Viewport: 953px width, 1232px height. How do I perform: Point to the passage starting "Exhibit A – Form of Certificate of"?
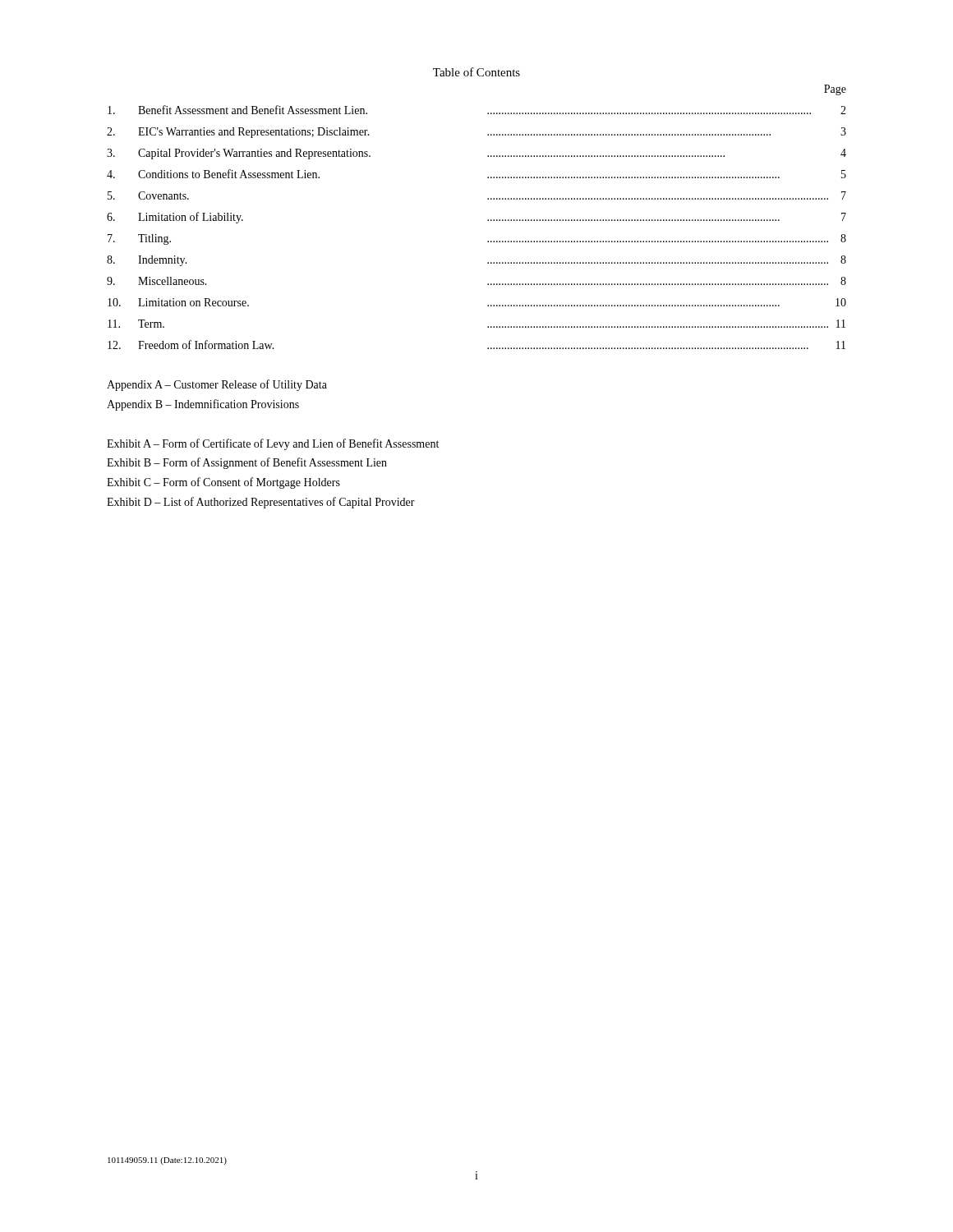click(x=273, y=473)
